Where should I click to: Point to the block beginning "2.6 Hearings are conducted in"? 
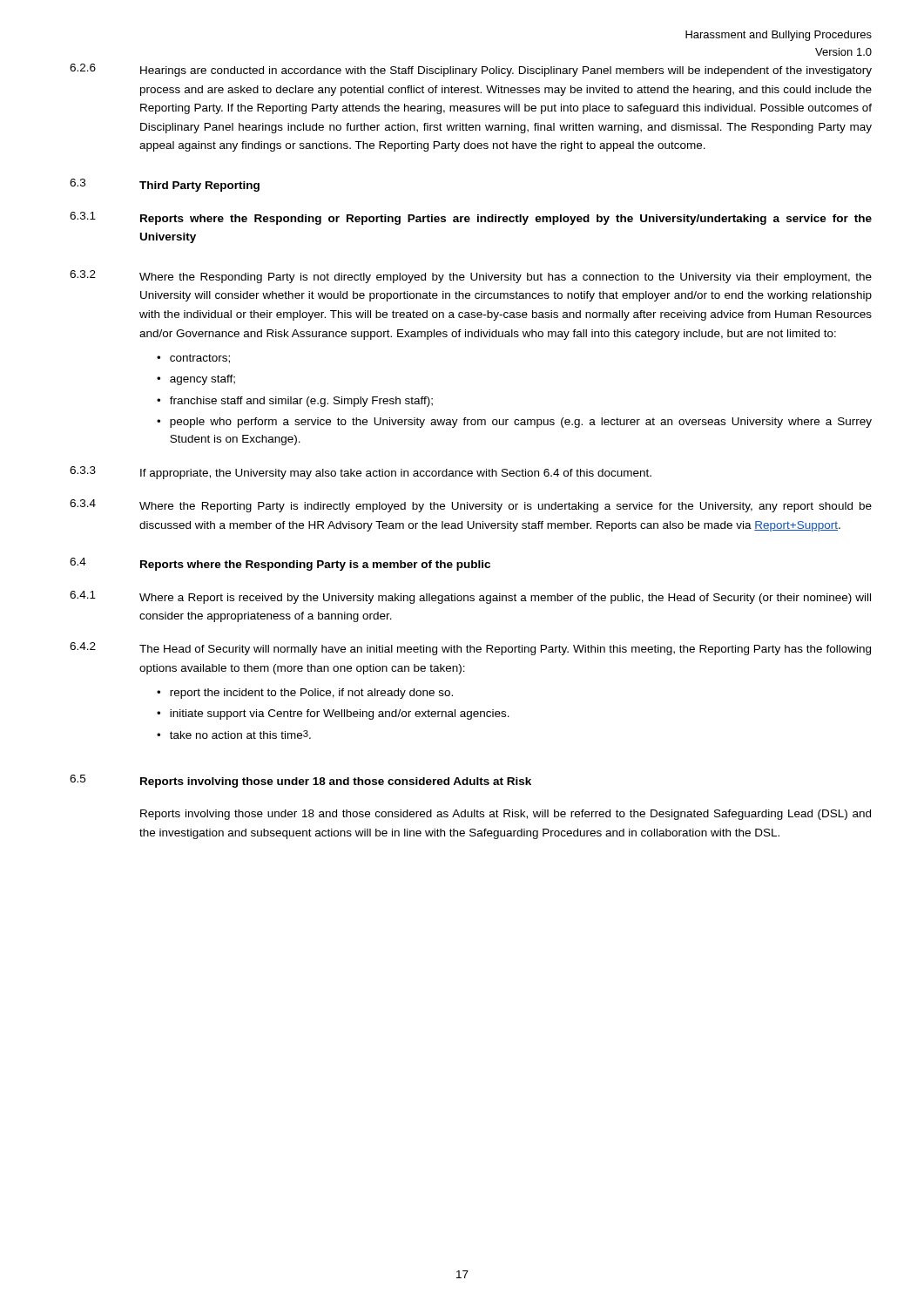[471, 108]
